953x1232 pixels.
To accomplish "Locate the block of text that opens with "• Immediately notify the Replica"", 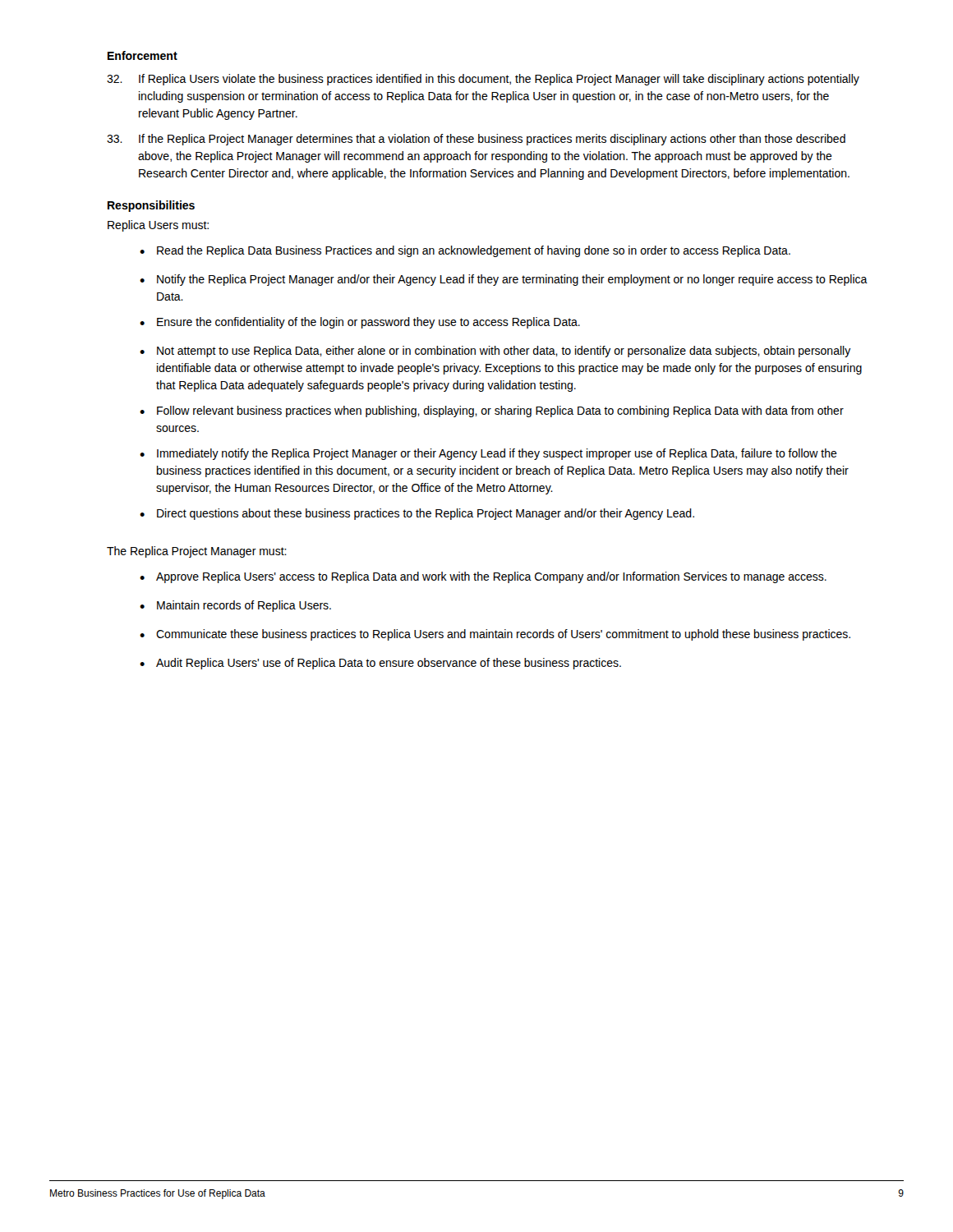I will pyautogui.click(x=505, y=471).
